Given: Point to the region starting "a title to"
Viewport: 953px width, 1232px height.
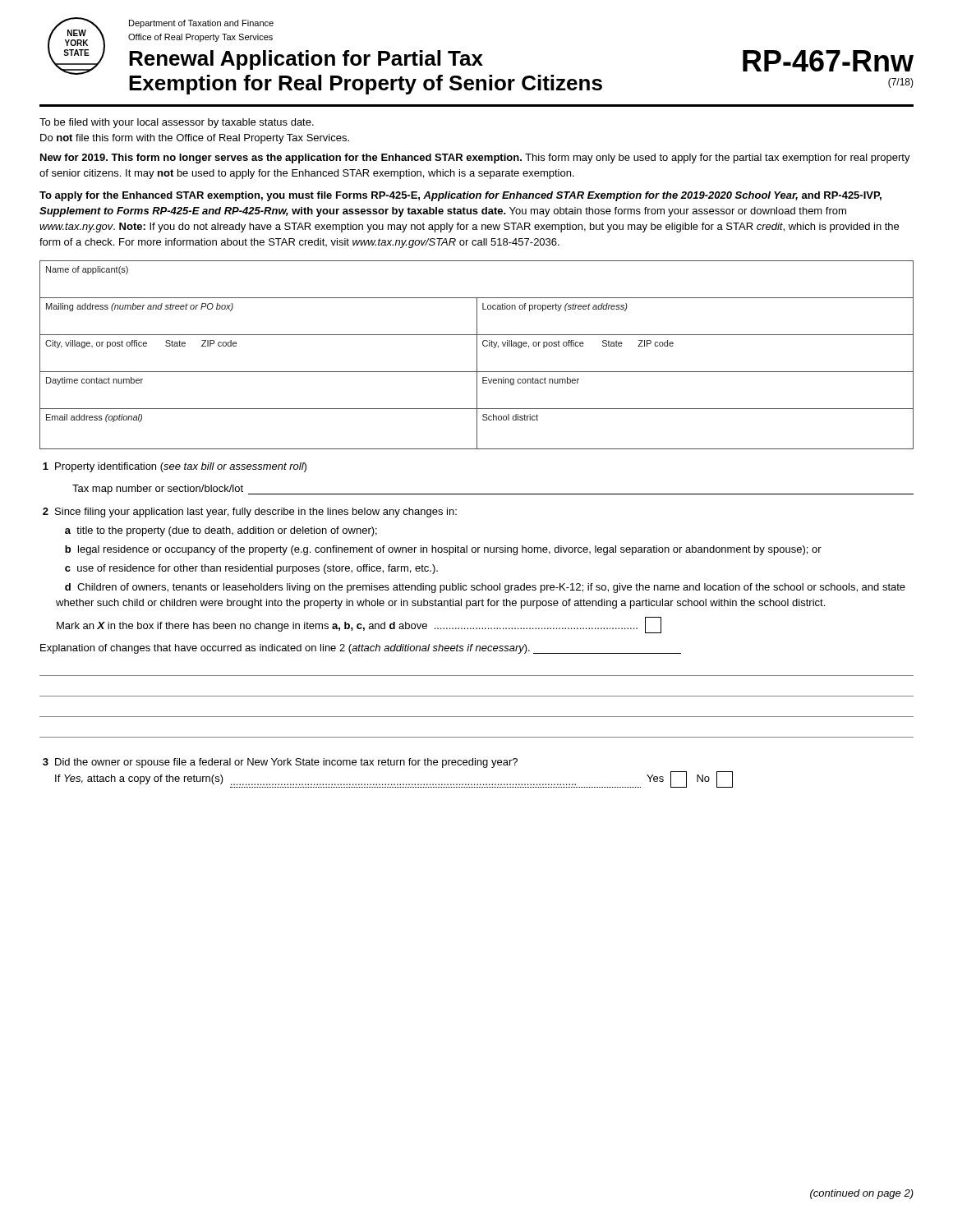Looking at the screenshot, I should pyautogui.click(x=217, y=530).
